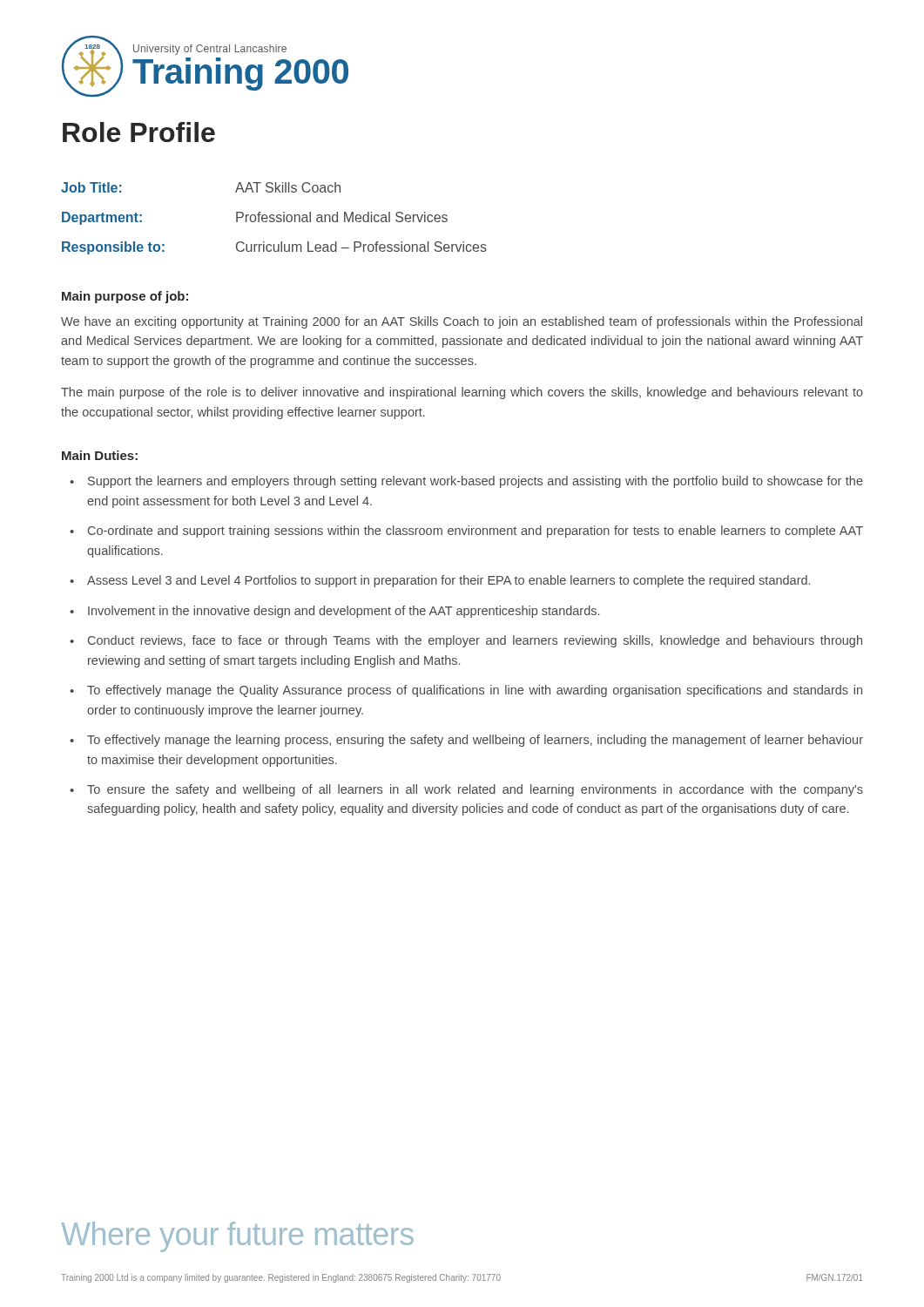Where is the passage that starts "Support the learners and employers through"?

point(475,491)
